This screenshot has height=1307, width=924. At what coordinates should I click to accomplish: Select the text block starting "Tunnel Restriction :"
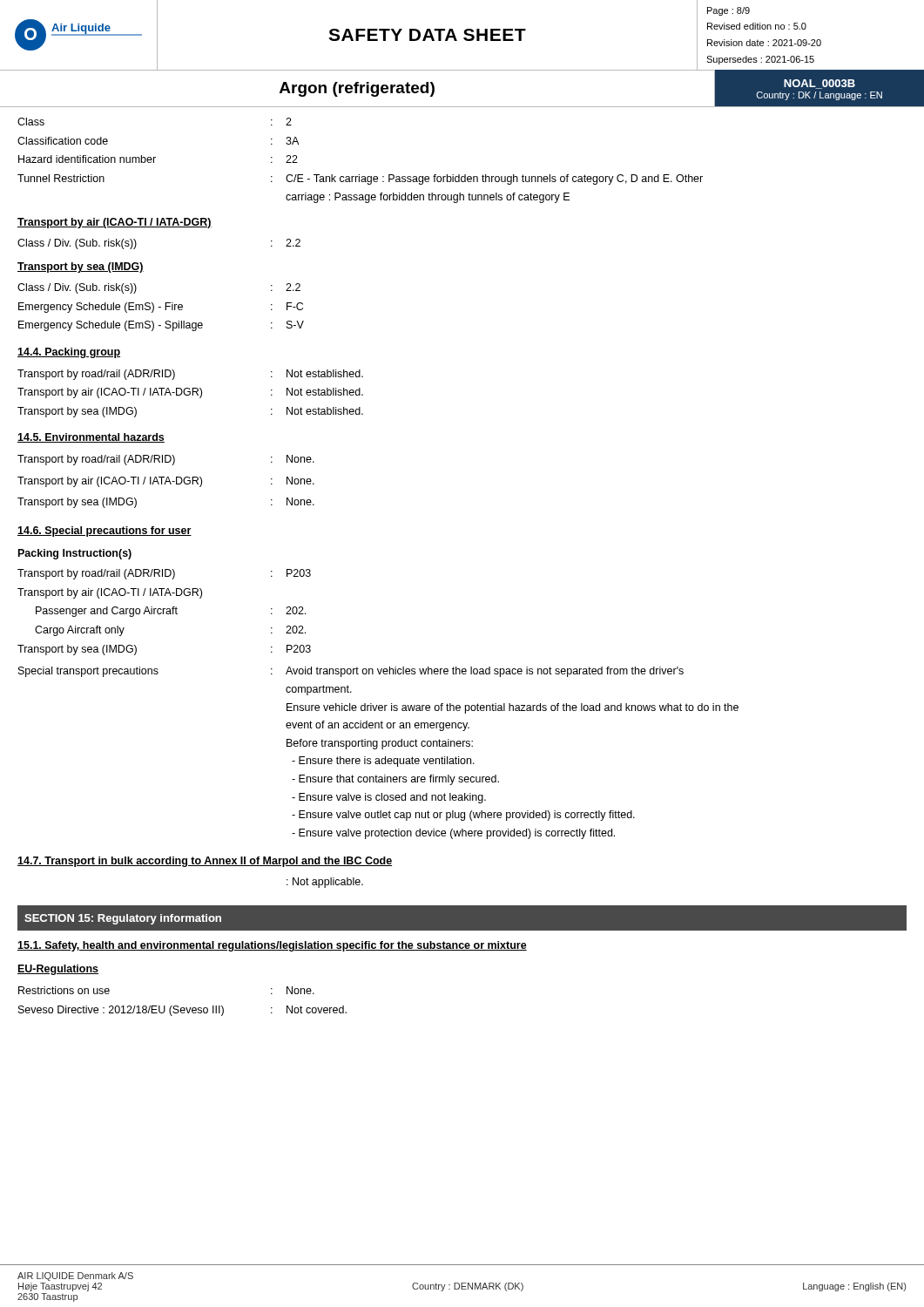click(462, 188)
